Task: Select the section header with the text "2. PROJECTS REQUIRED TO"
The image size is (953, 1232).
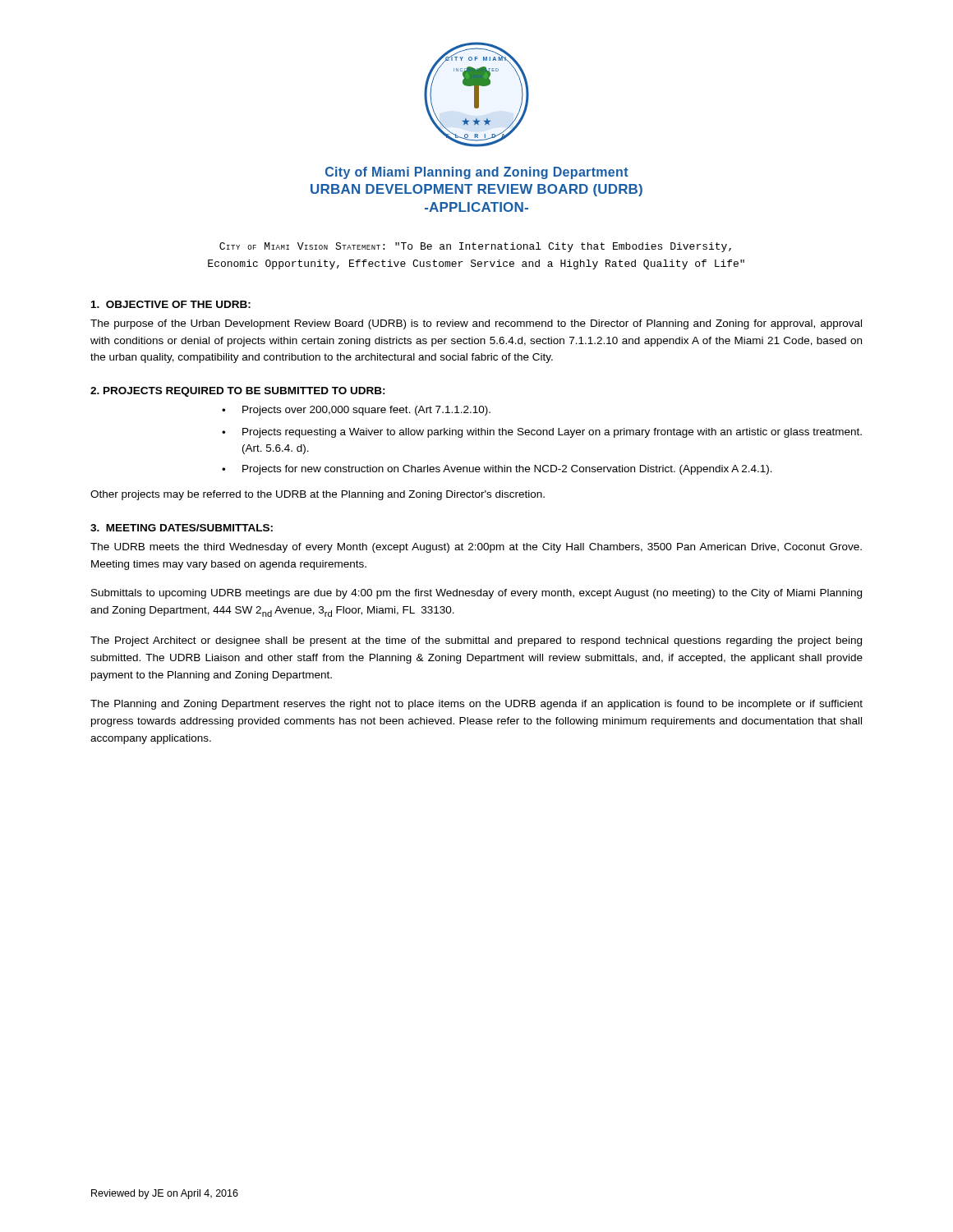Action: (x=238, y=391)
